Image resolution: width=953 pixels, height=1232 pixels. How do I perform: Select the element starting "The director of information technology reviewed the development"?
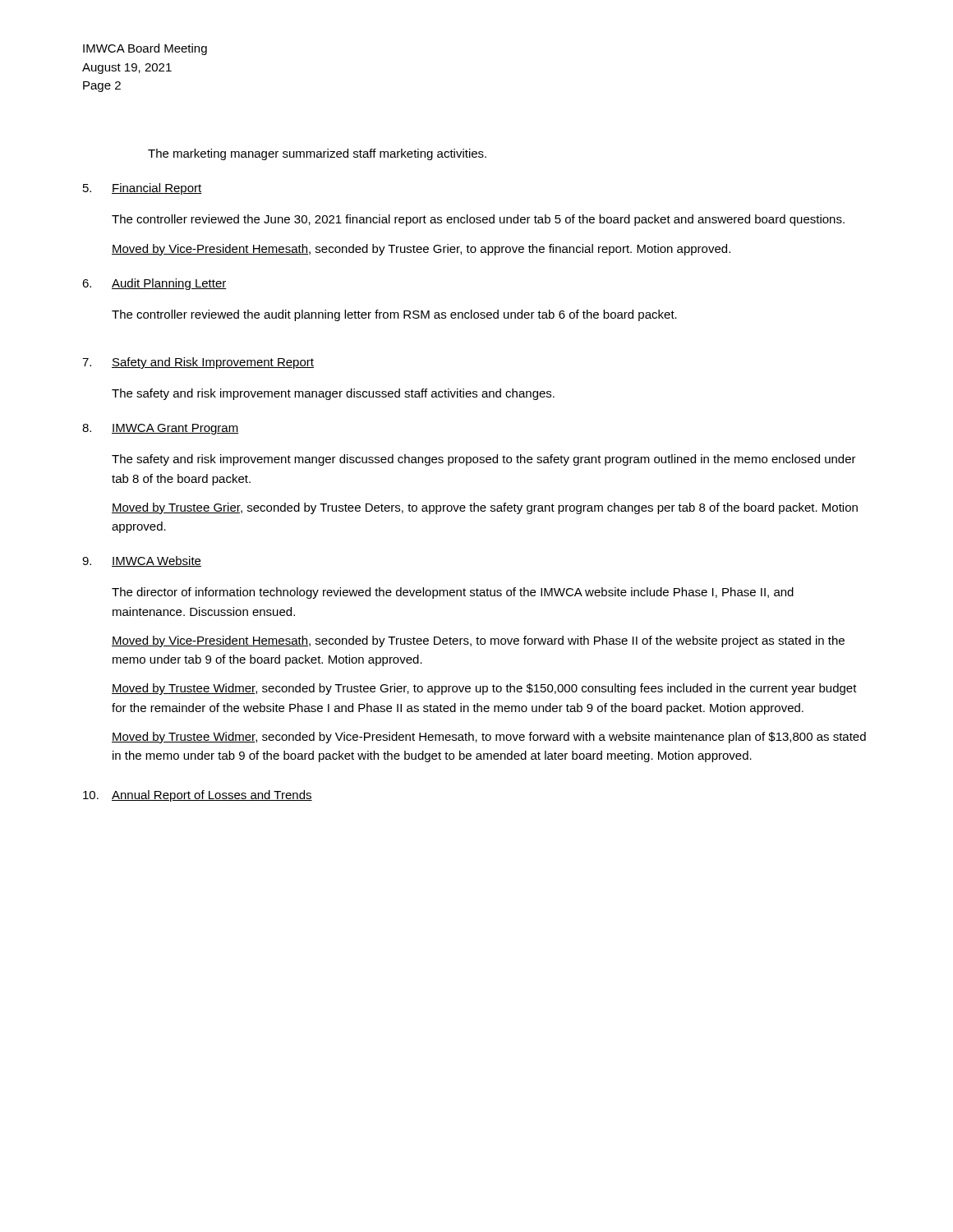click(453, 602)
